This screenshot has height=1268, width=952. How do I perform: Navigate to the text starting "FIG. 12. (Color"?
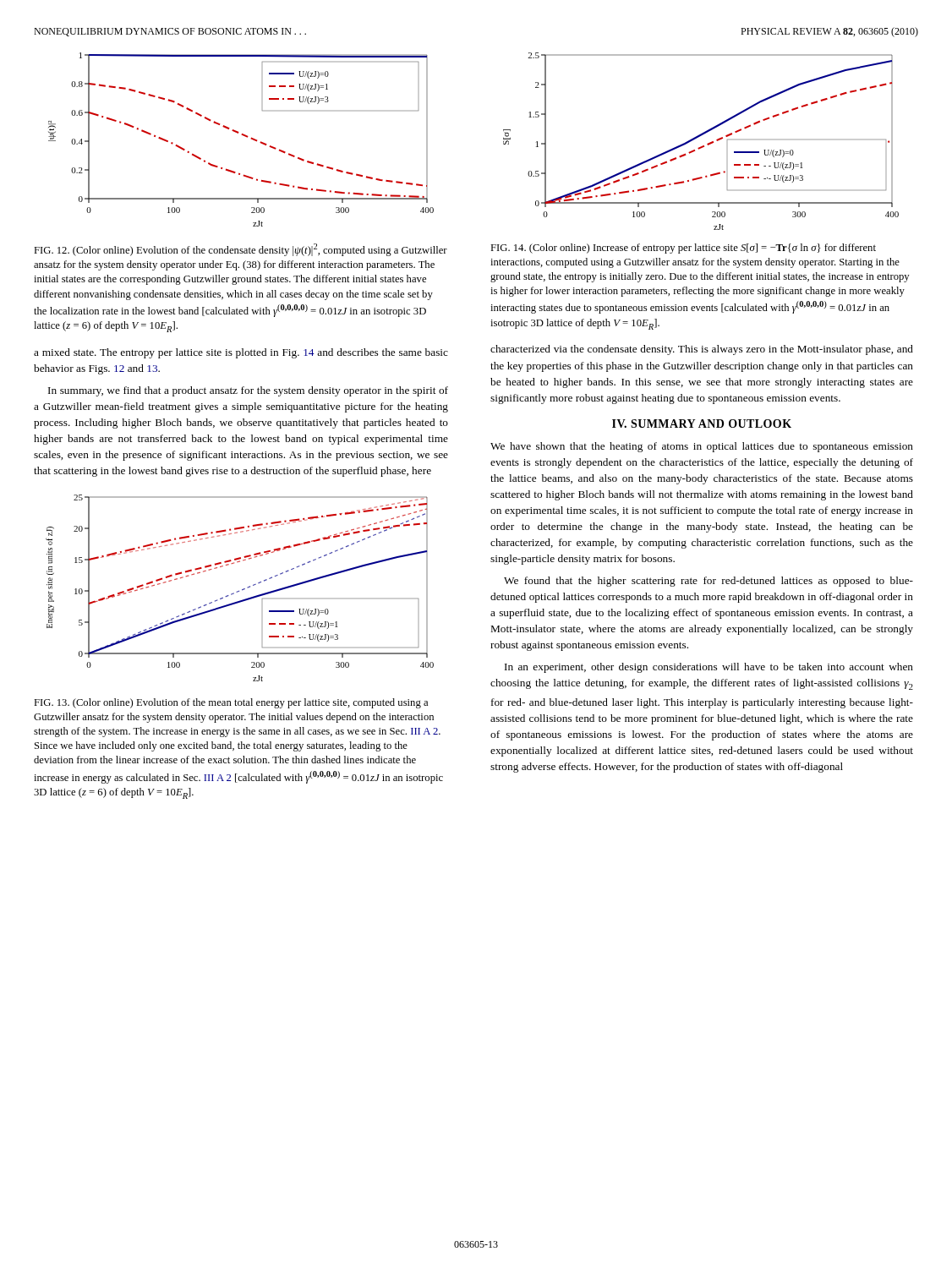(240, 288)
